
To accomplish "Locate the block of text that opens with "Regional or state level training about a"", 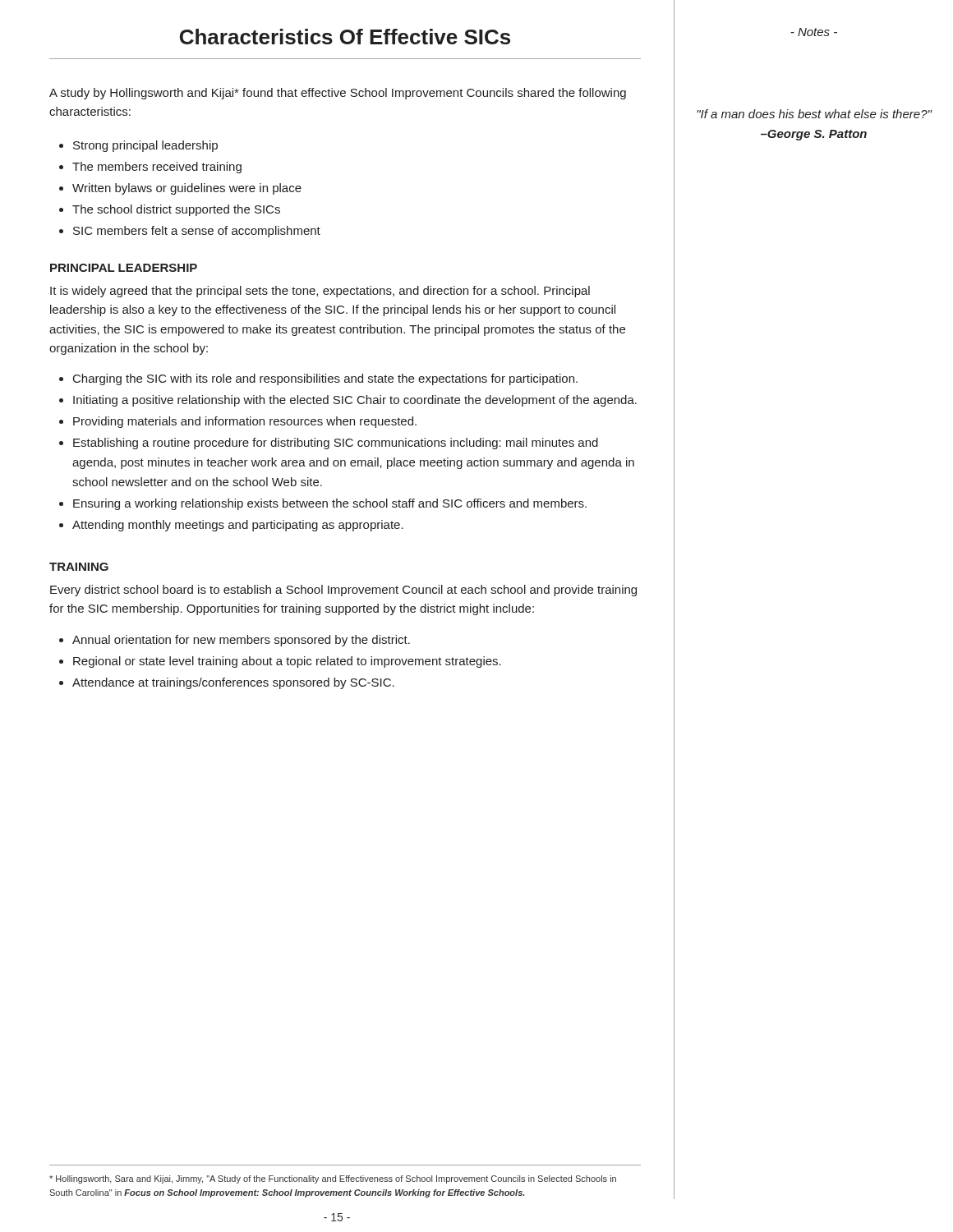I will [x=287, y=660].
